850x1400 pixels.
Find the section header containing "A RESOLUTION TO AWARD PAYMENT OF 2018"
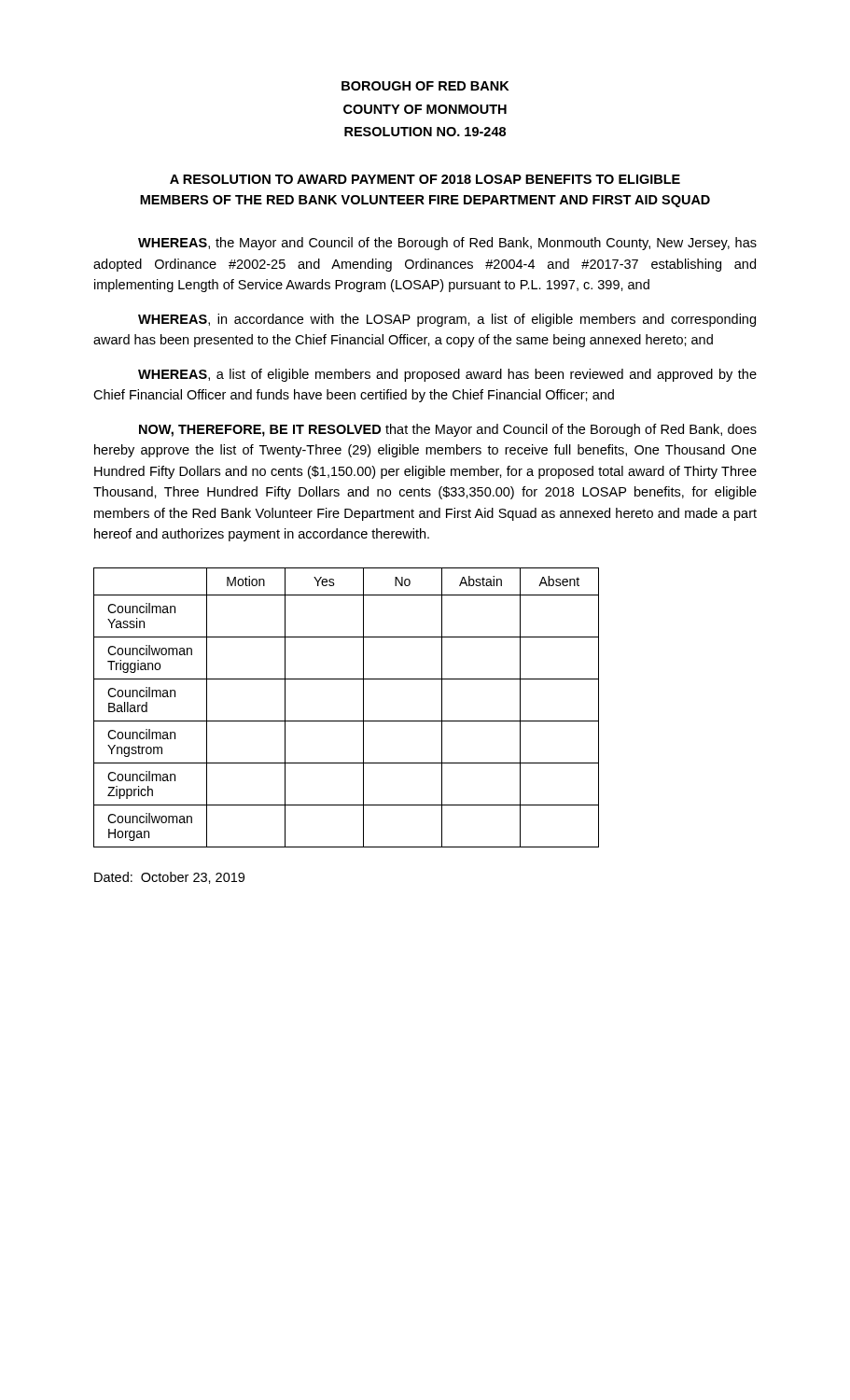point(425,189)
